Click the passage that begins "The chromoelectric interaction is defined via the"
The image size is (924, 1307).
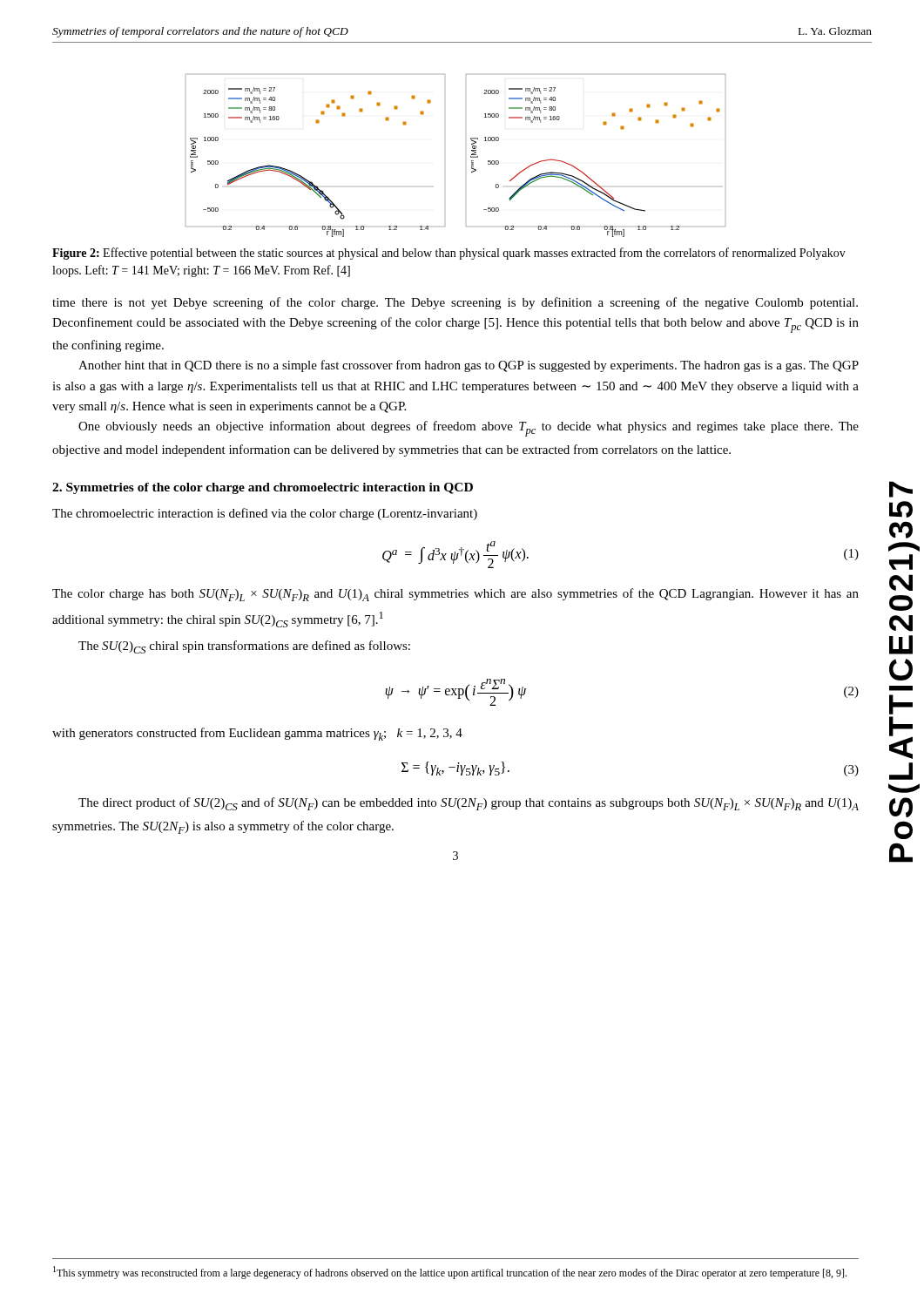[x=265, y=513]
